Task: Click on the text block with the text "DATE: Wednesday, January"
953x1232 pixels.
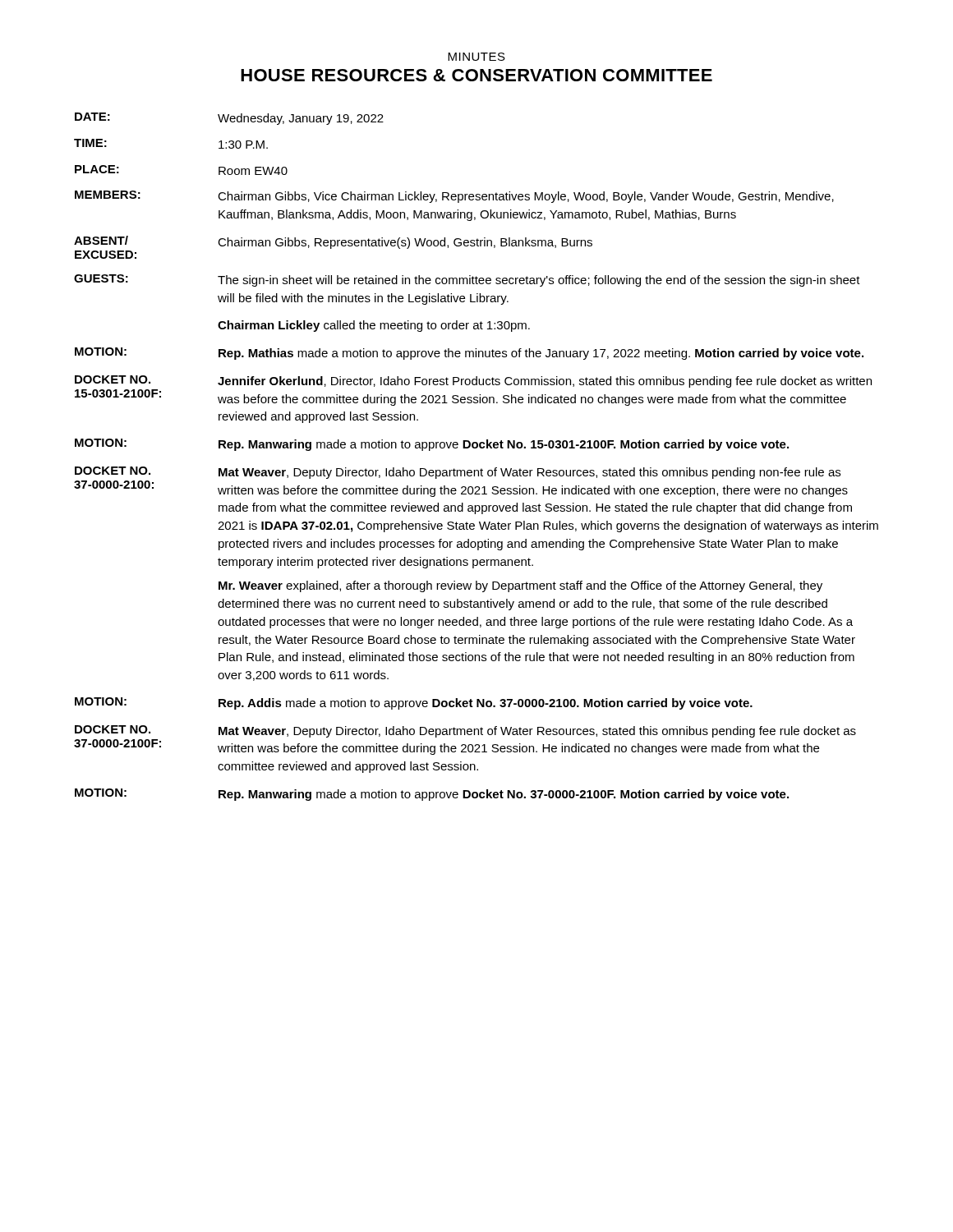Action: point(229,119)
